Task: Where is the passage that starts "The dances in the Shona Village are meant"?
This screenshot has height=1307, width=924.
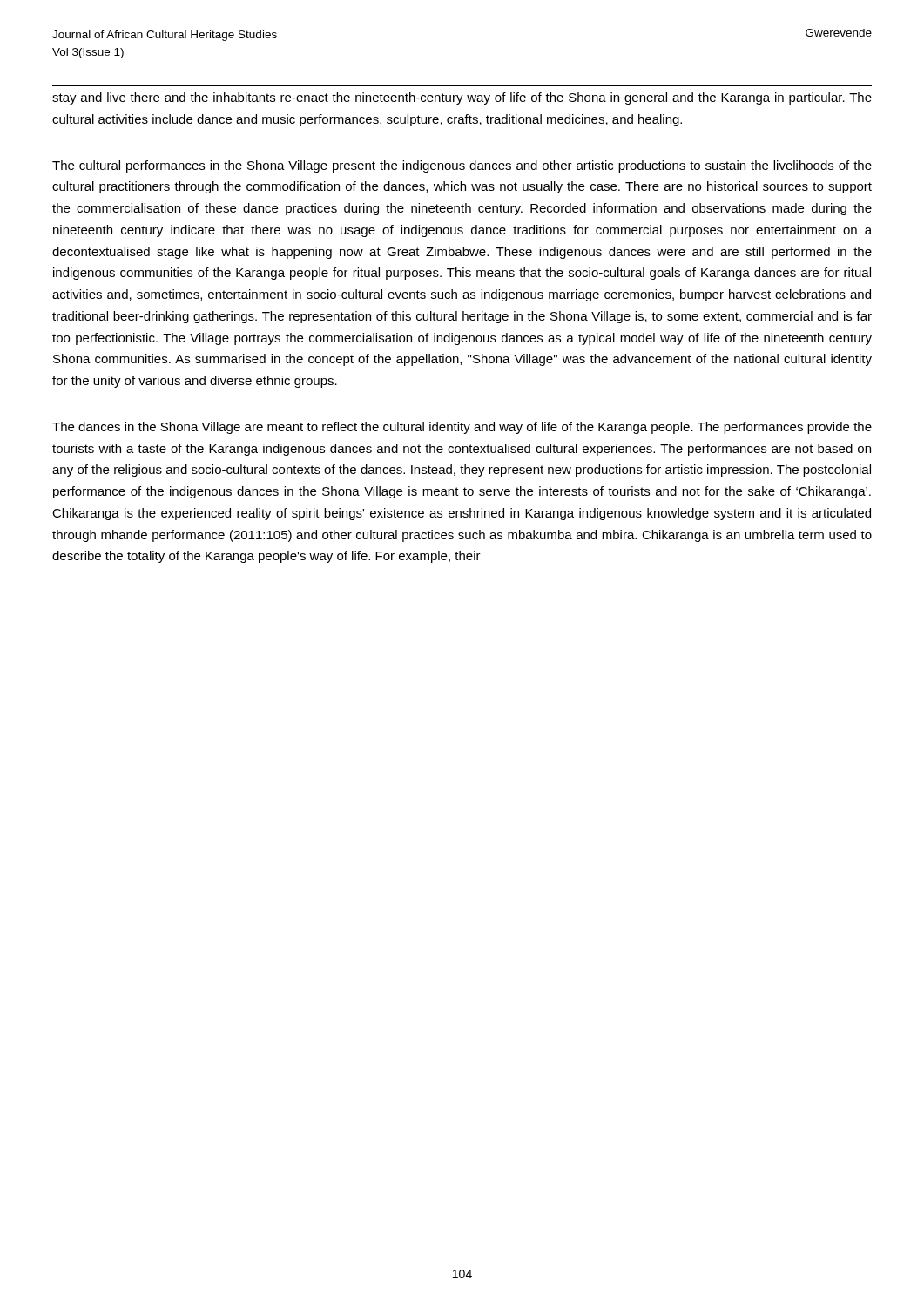Action: [x=462, y=491]
